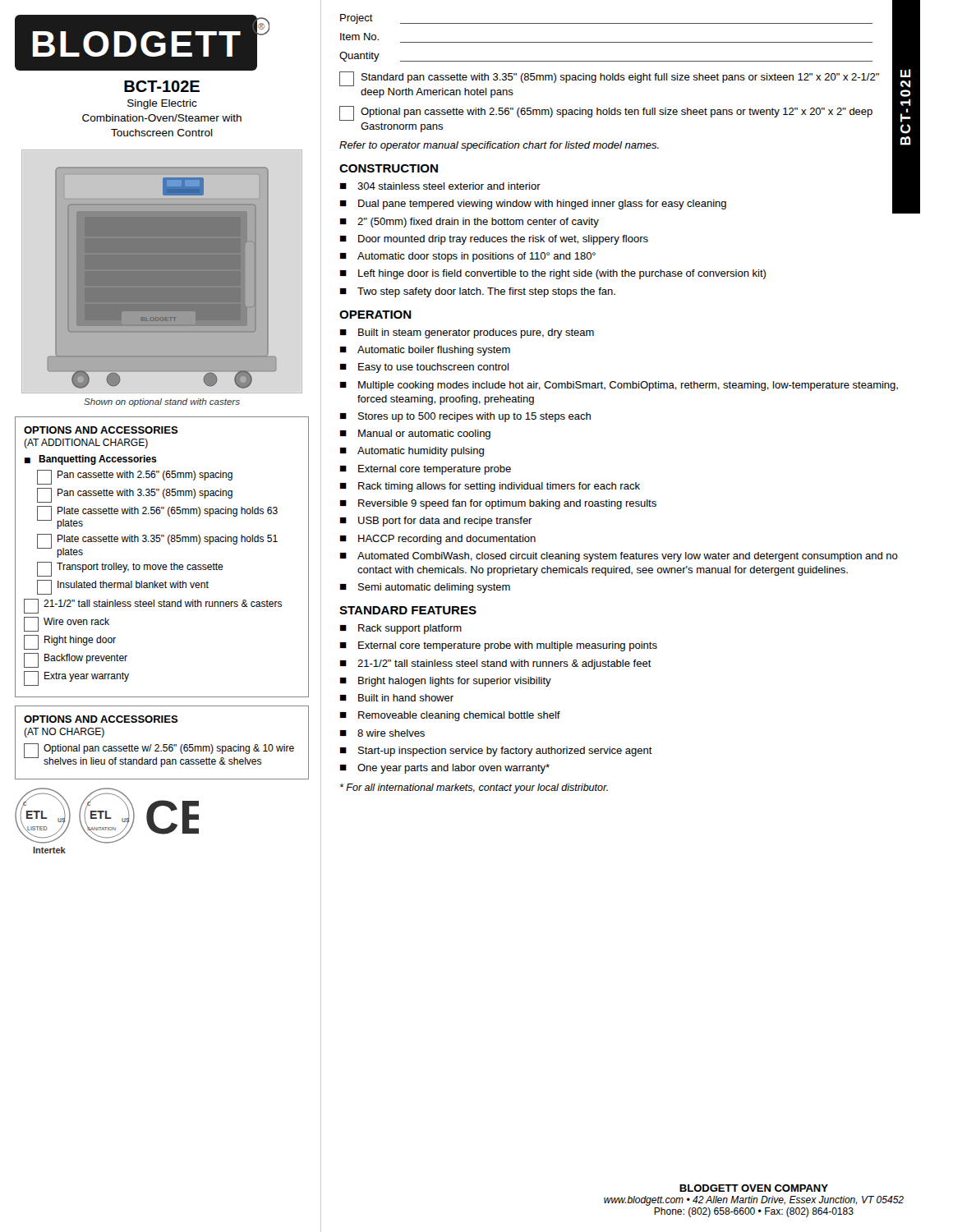Click on the element starting "■8 wire shelves"
Screen dimensions: 1232x953
click(x=382, y=733)
